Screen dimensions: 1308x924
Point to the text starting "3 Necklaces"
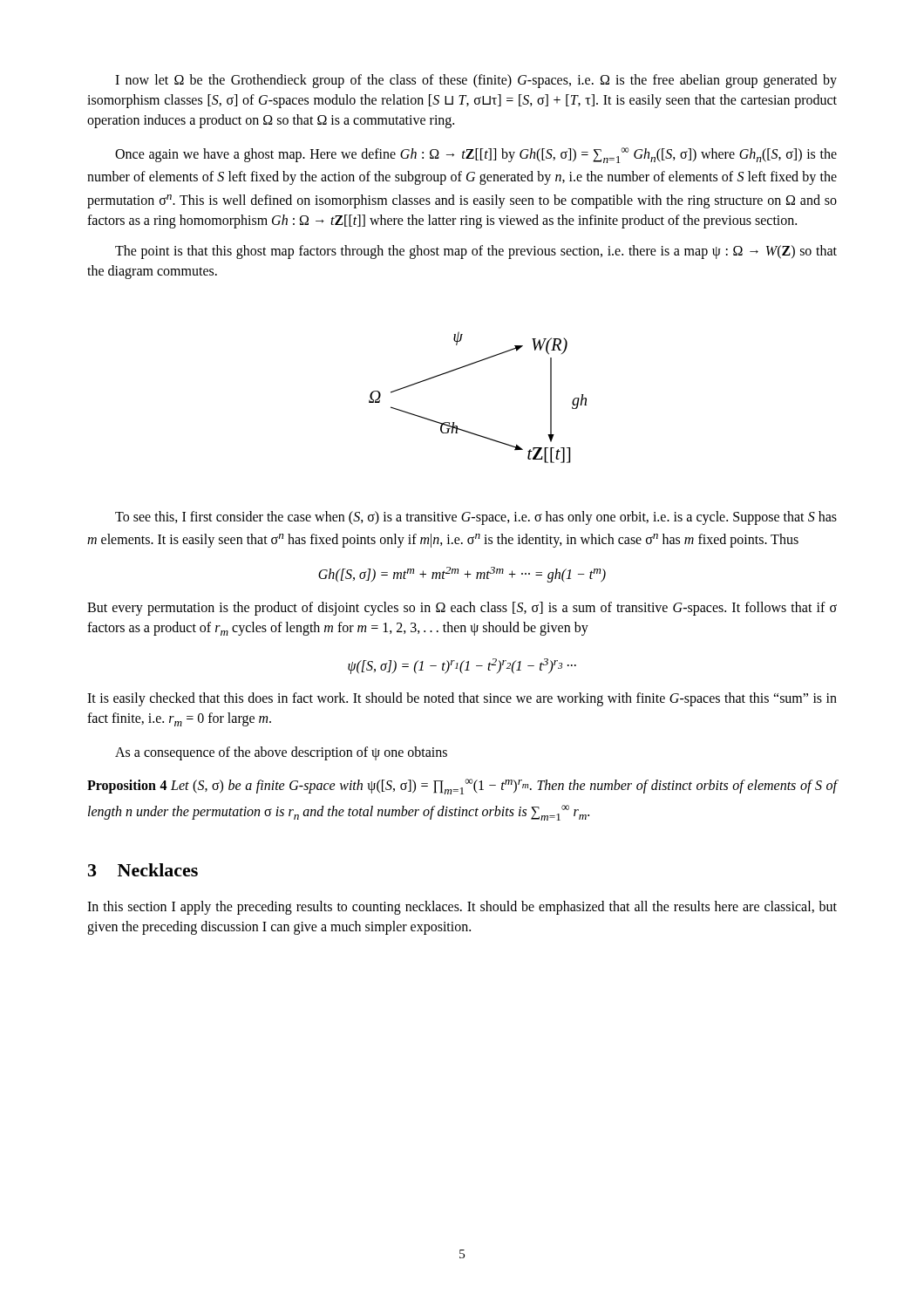143,870
